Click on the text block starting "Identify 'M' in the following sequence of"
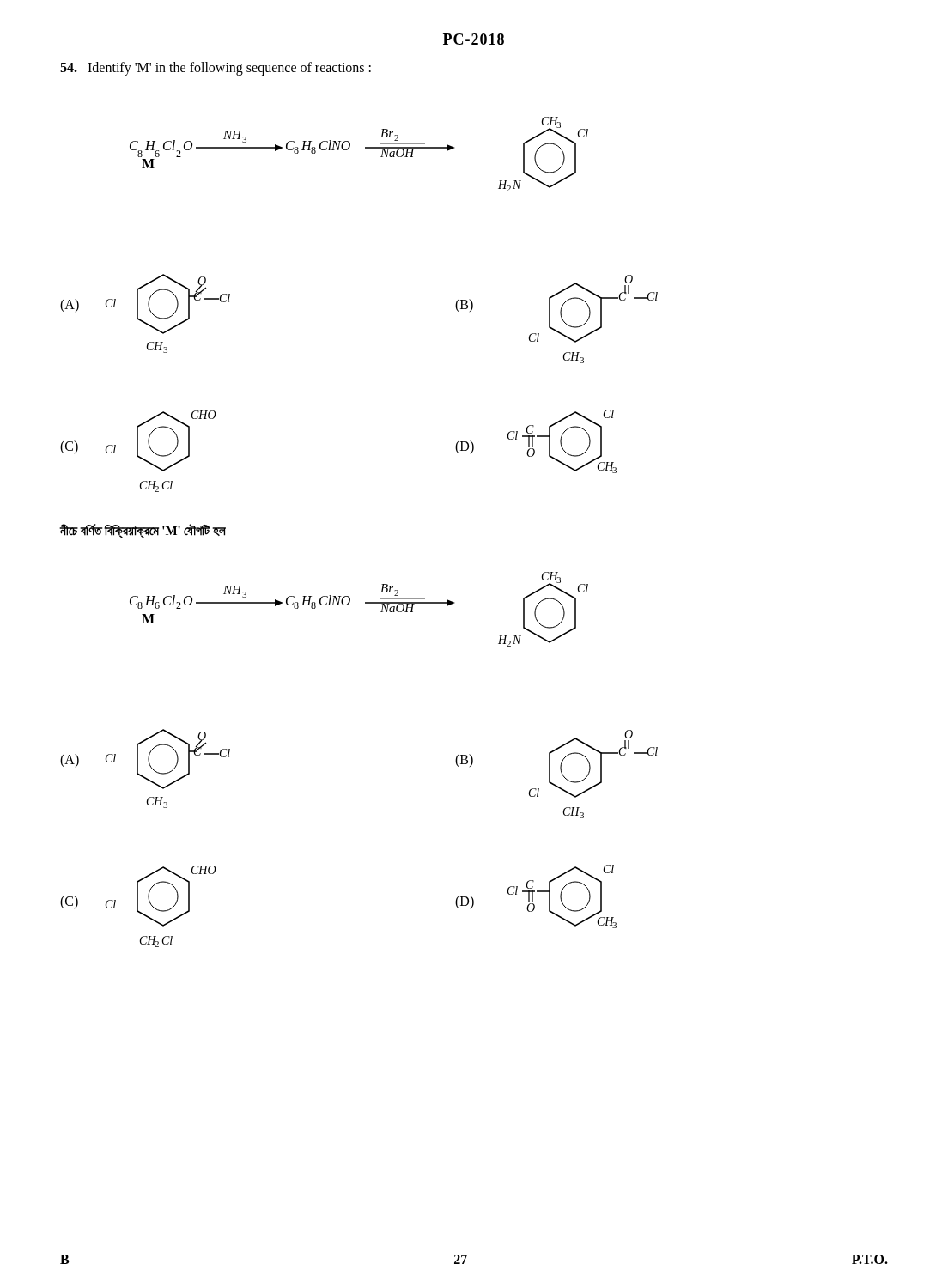The width and height of the screenshot is (948, 1288). click(x=216, y=67)
